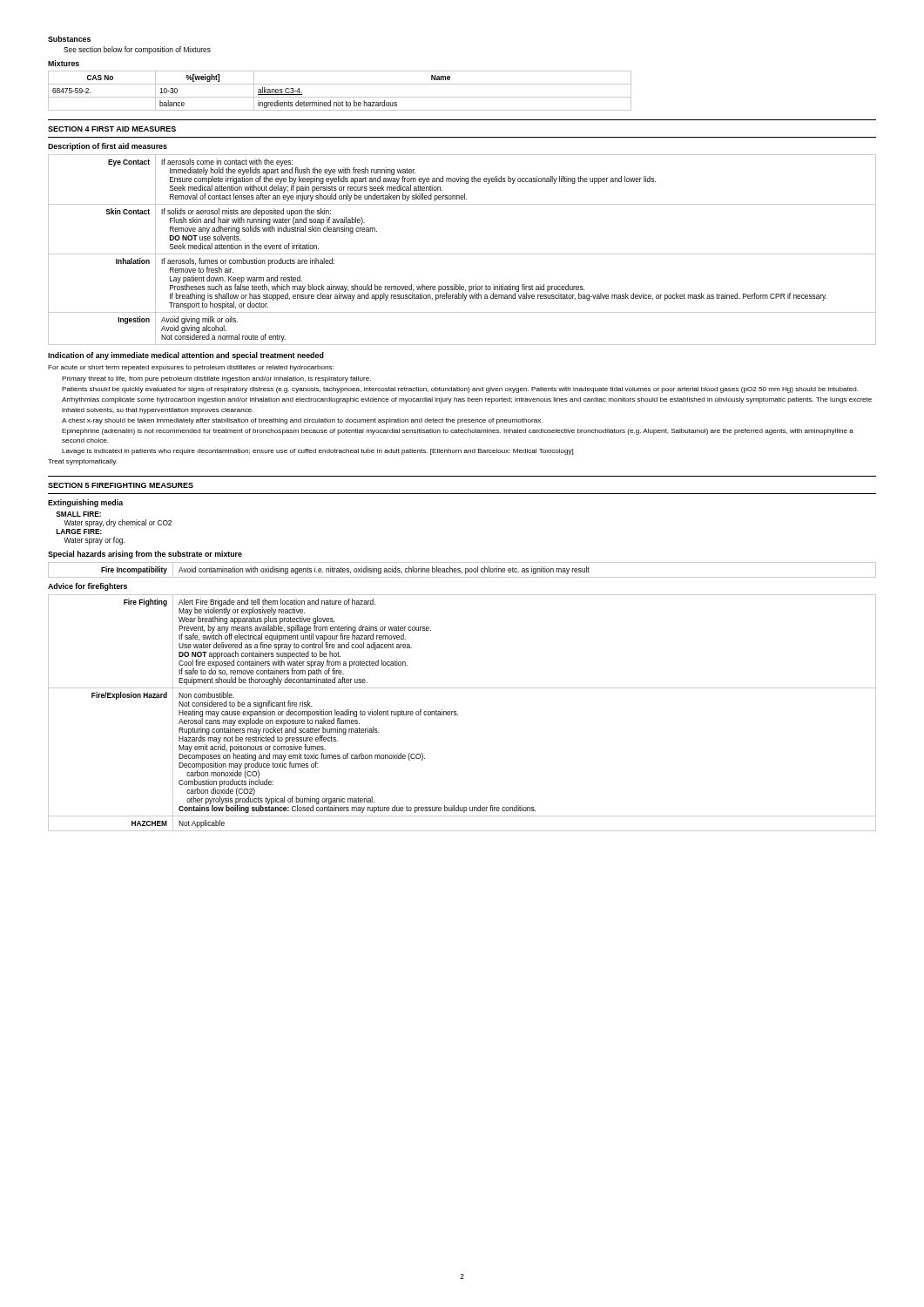Find the text block that reads "For acute or short term"
Screen dimensions: 1307x924
click(x=462, y=415)
